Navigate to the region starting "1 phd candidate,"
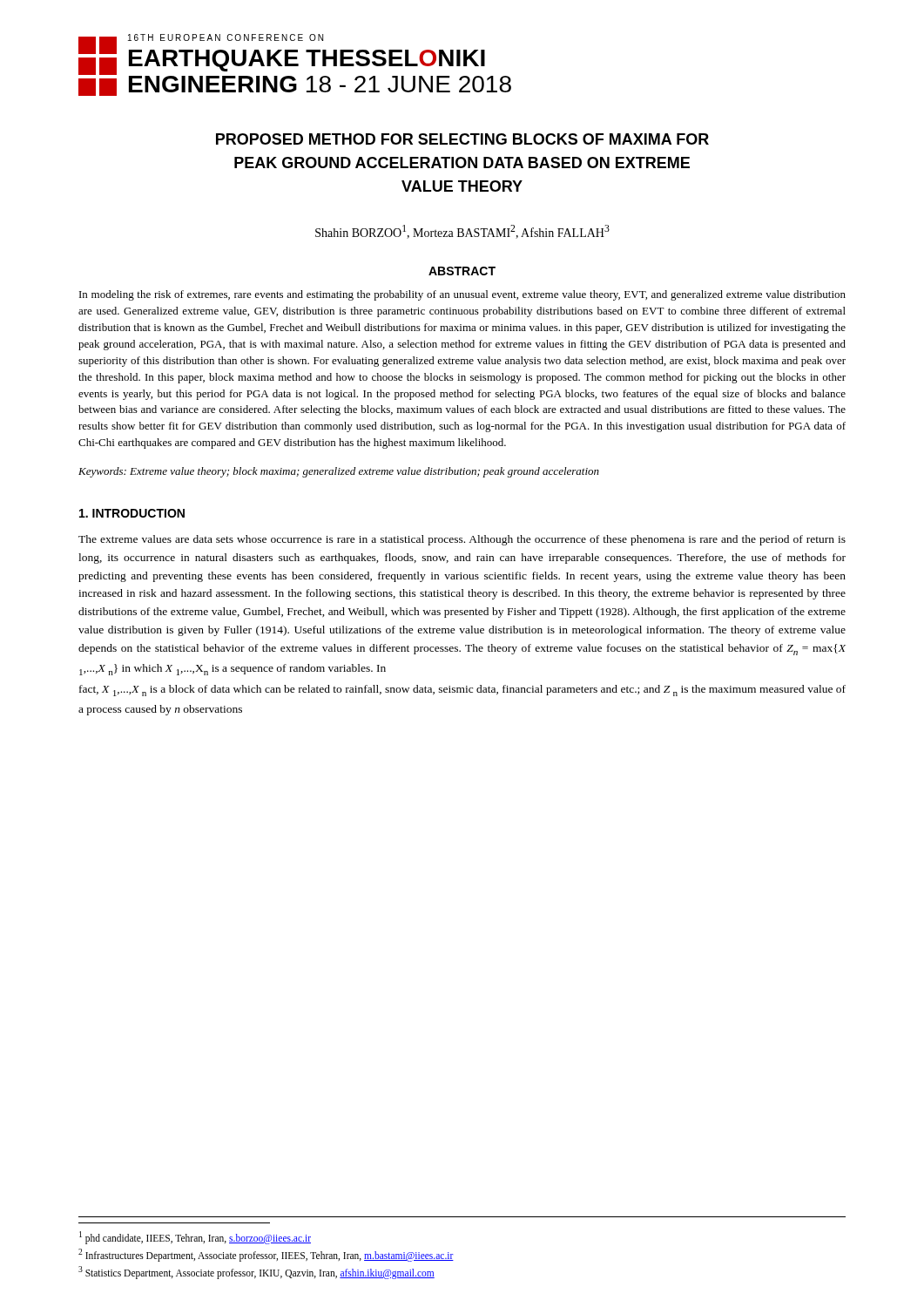924x1307 pixels. pyautogui.click(x=195, y=1236)
